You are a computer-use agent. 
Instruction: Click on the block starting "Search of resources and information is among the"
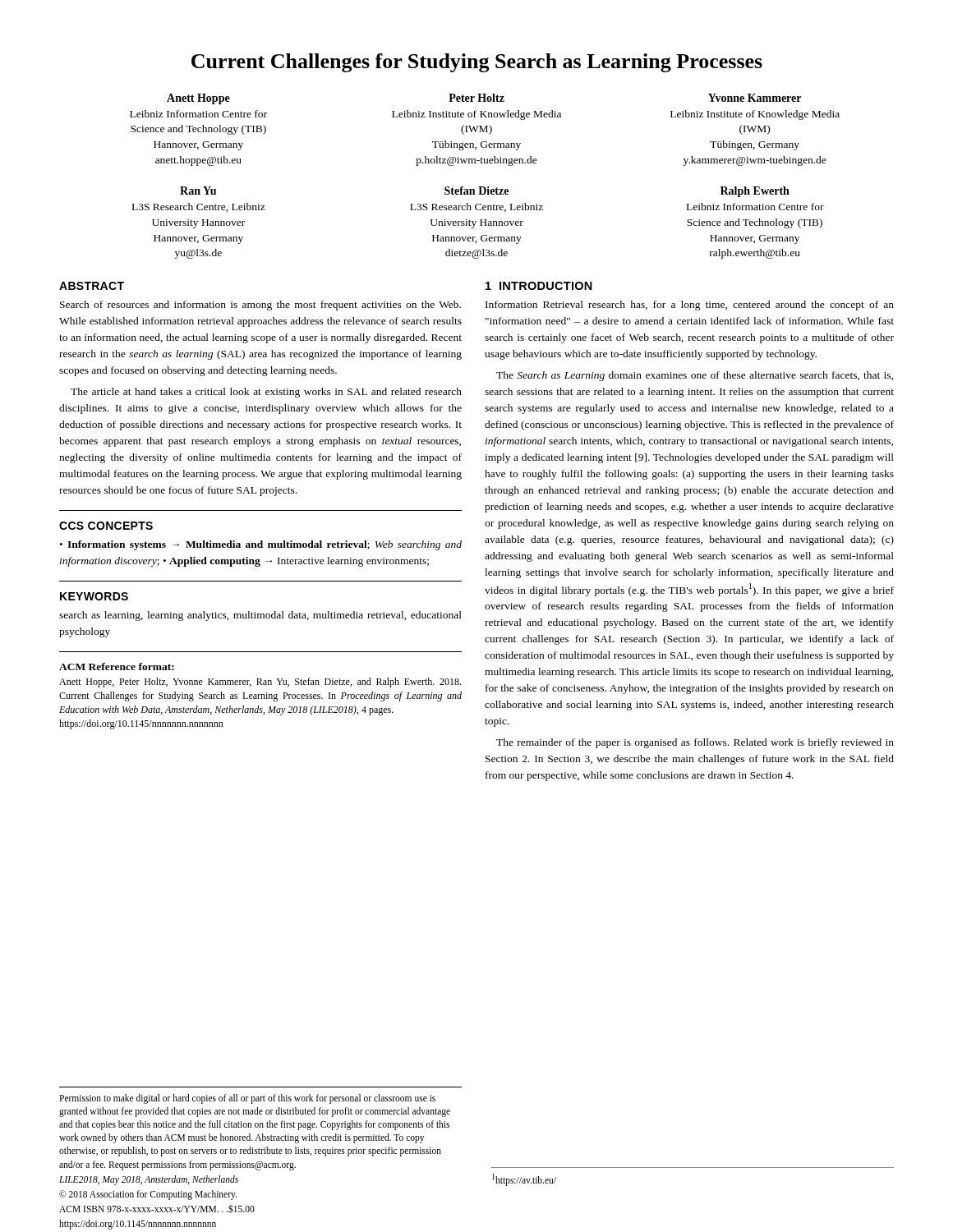point(260,398)
